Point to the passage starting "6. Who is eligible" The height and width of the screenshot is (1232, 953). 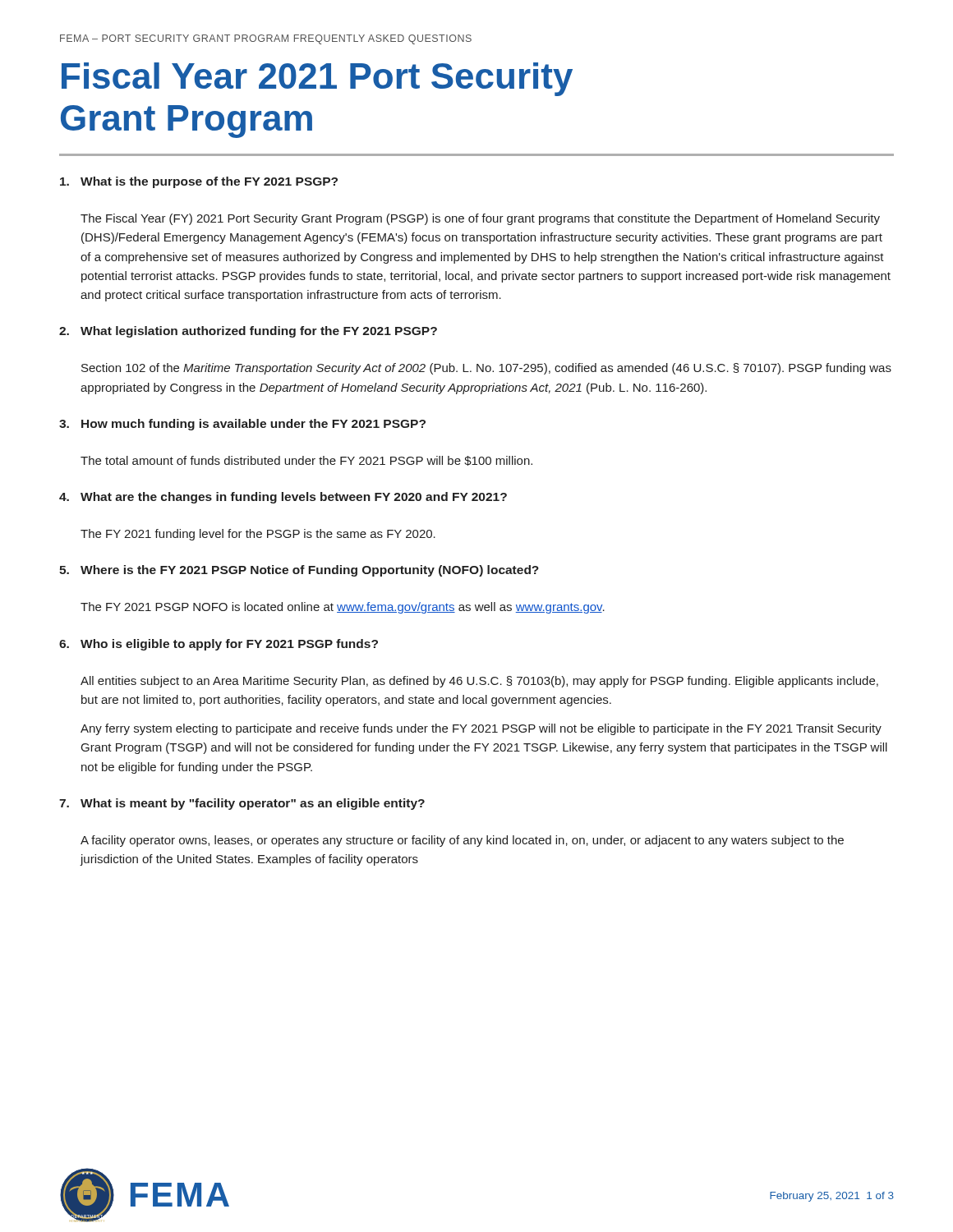219,645
